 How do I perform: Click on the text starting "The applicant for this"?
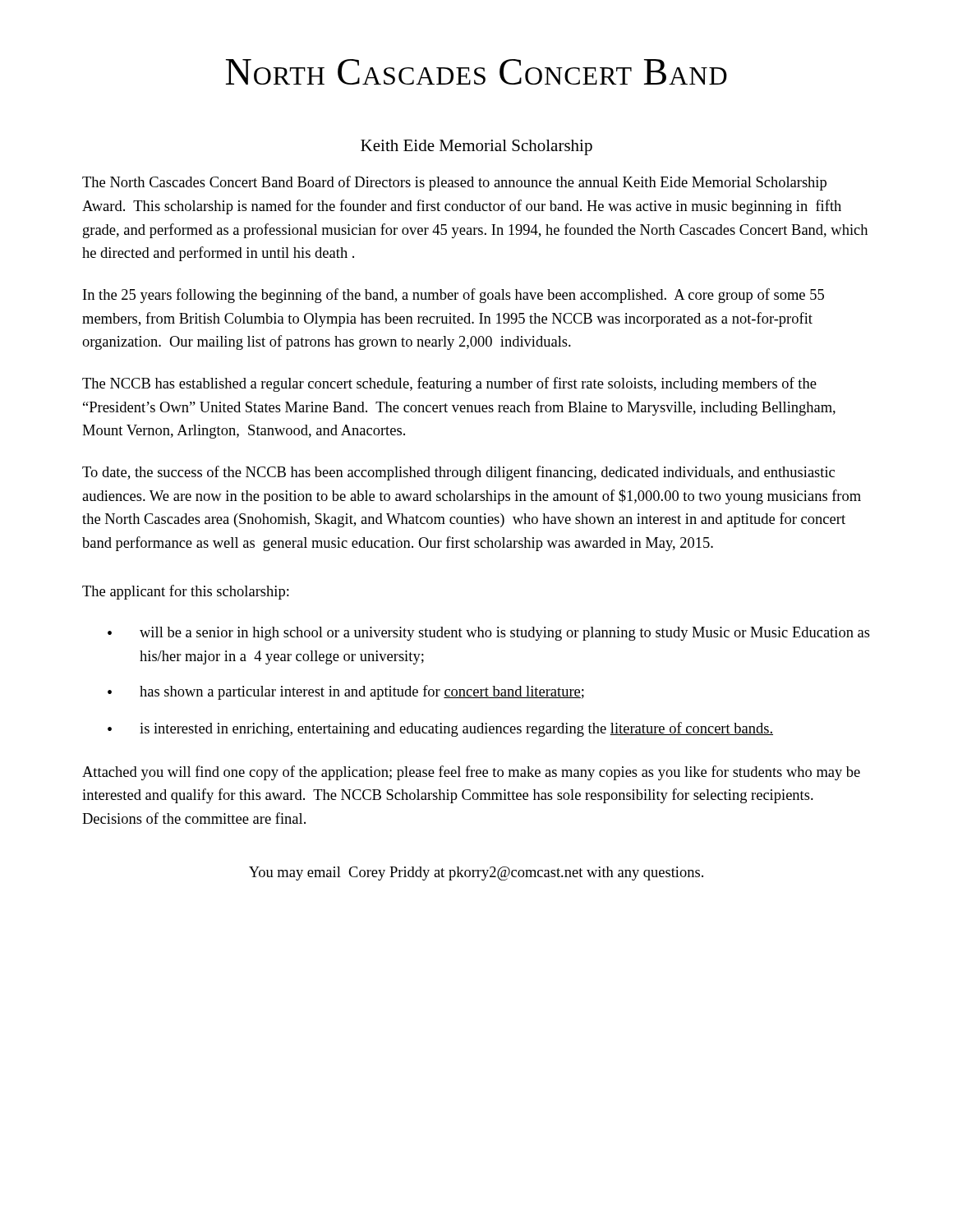[186, 591]
